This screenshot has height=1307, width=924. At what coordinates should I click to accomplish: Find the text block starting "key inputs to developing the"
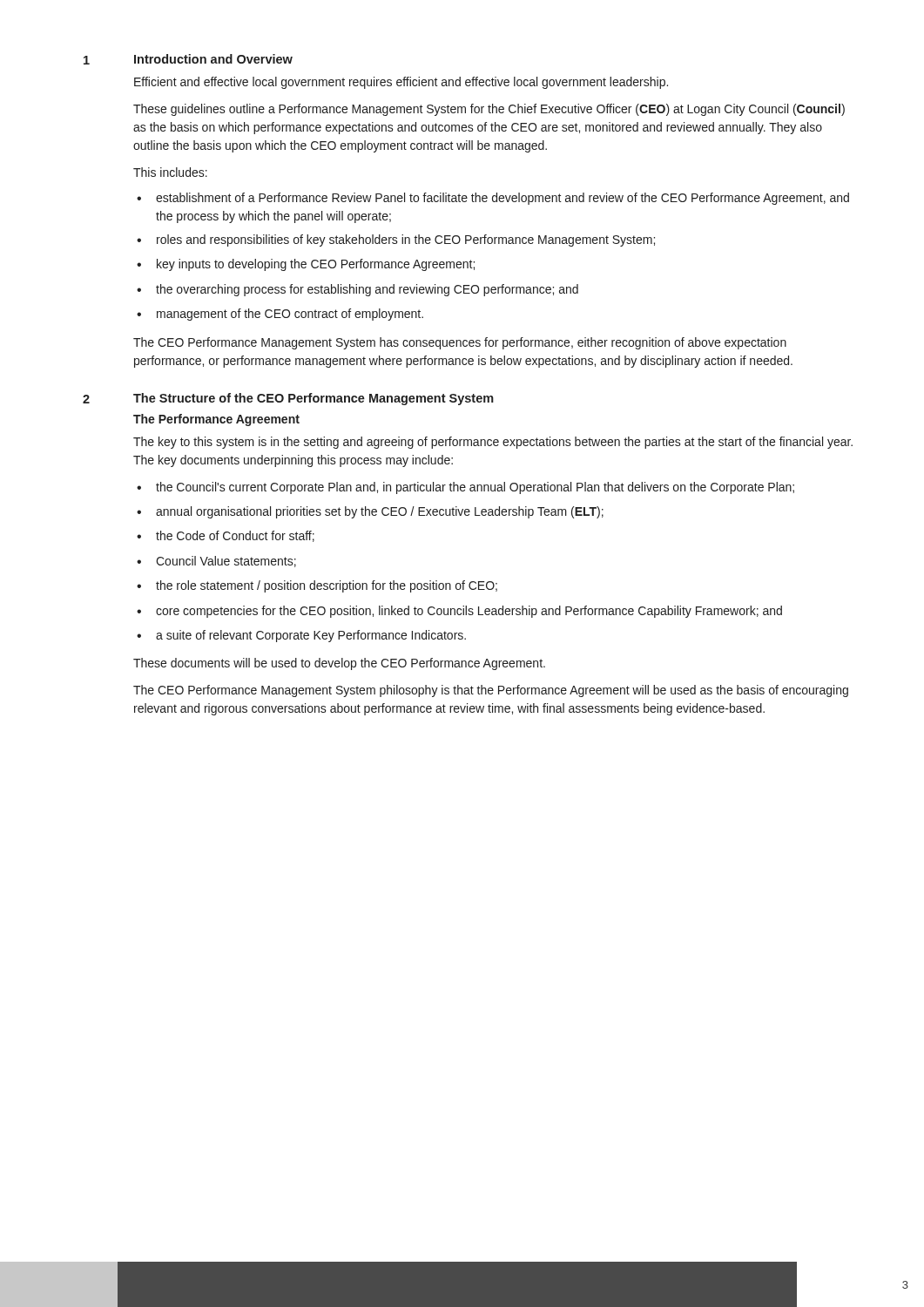[x=316, y=265]
